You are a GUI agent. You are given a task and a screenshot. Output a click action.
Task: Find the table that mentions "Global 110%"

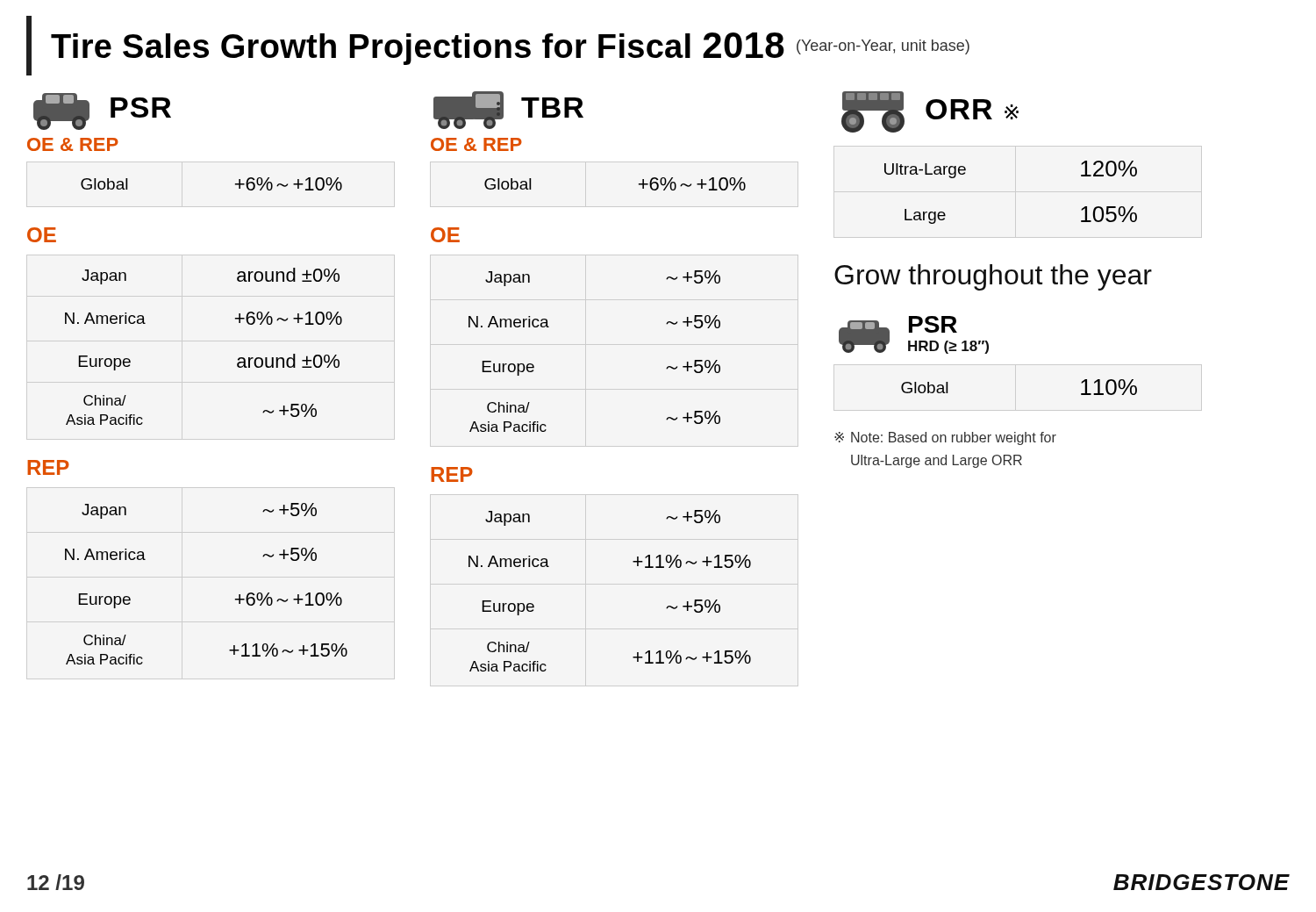click(x=1018, y=388)
